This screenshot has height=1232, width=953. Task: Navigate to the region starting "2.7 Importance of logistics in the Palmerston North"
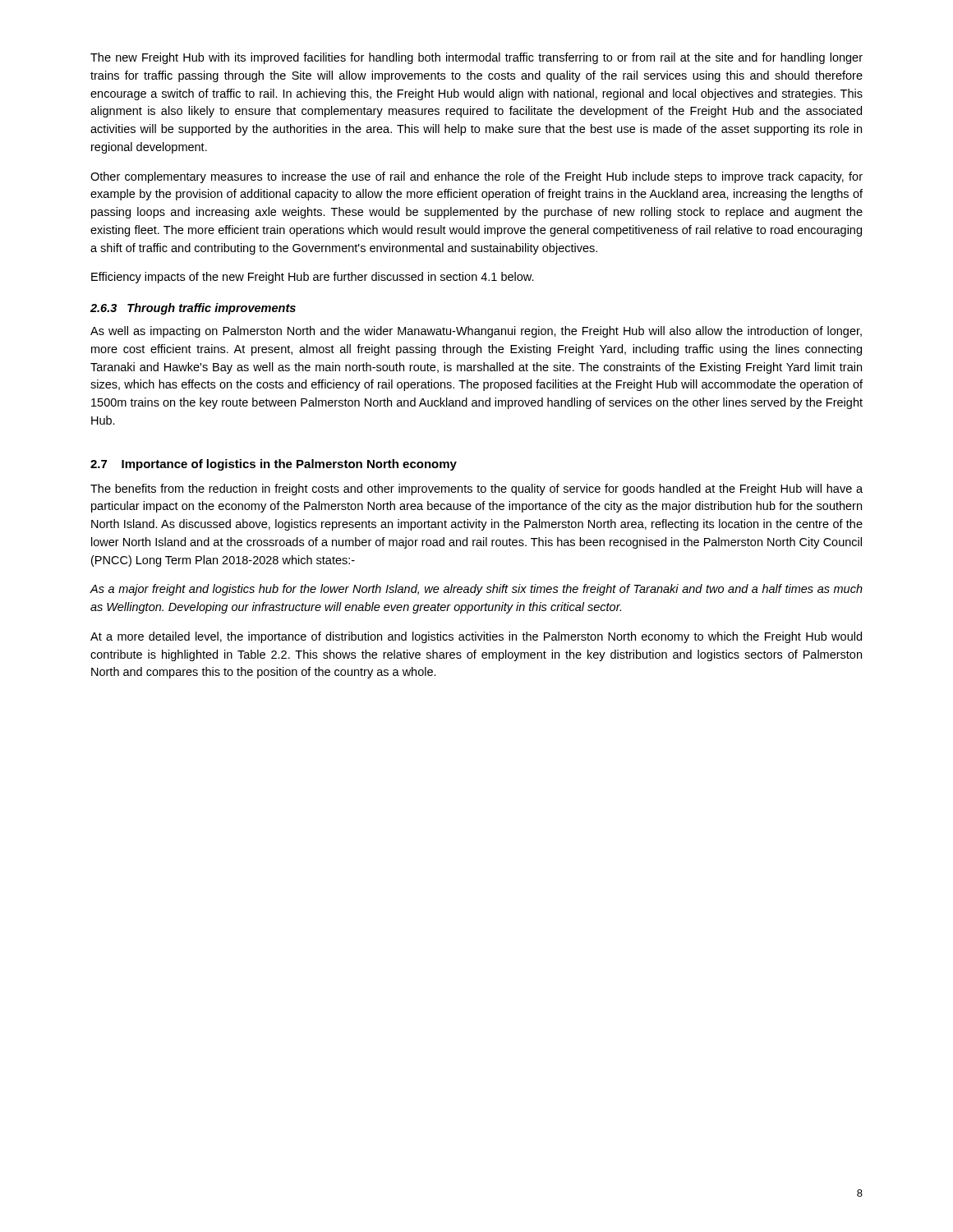click(274, 463)
